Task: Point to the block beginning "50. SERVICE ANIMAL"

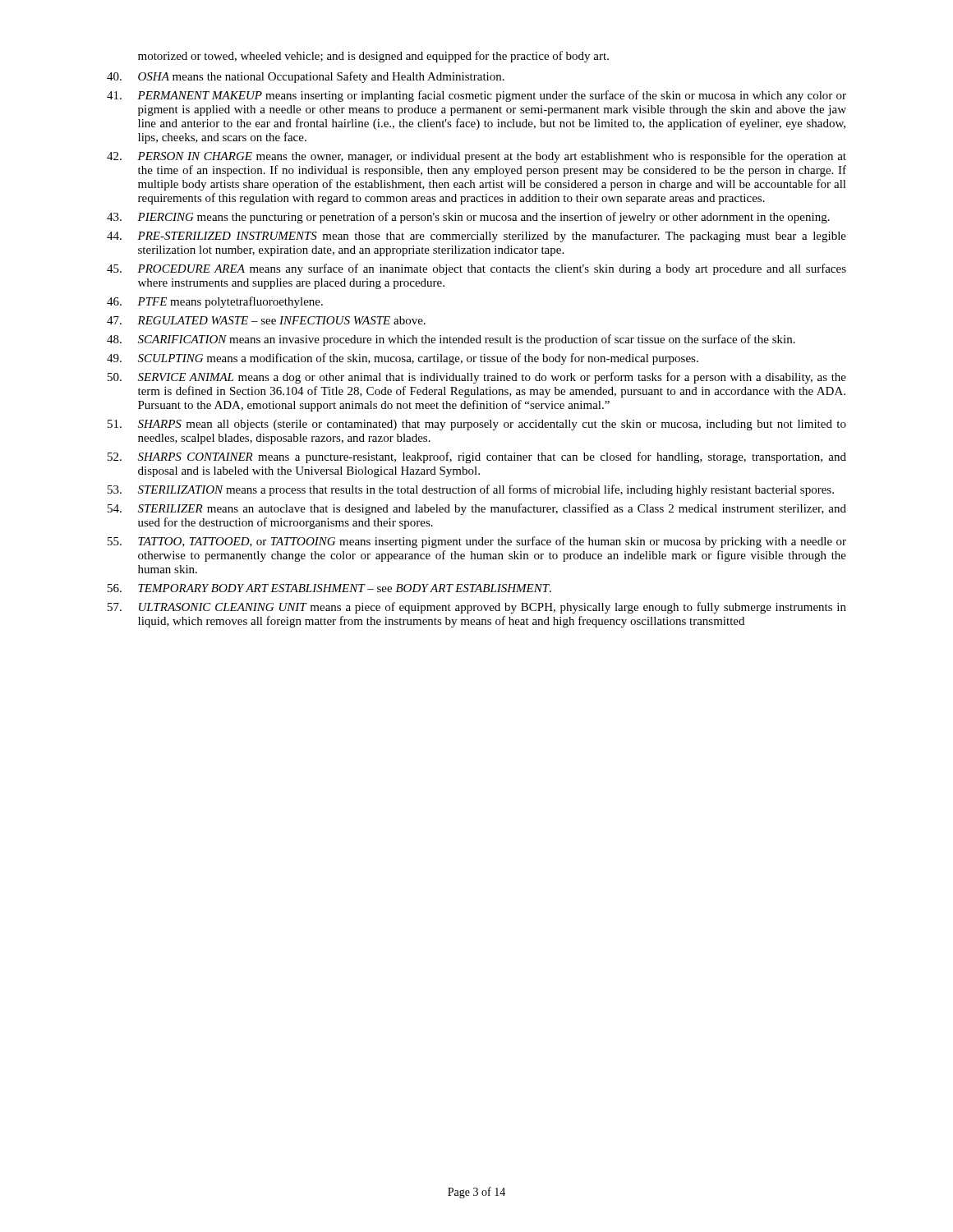Action: pyautogui.click(x=476, y=391)
